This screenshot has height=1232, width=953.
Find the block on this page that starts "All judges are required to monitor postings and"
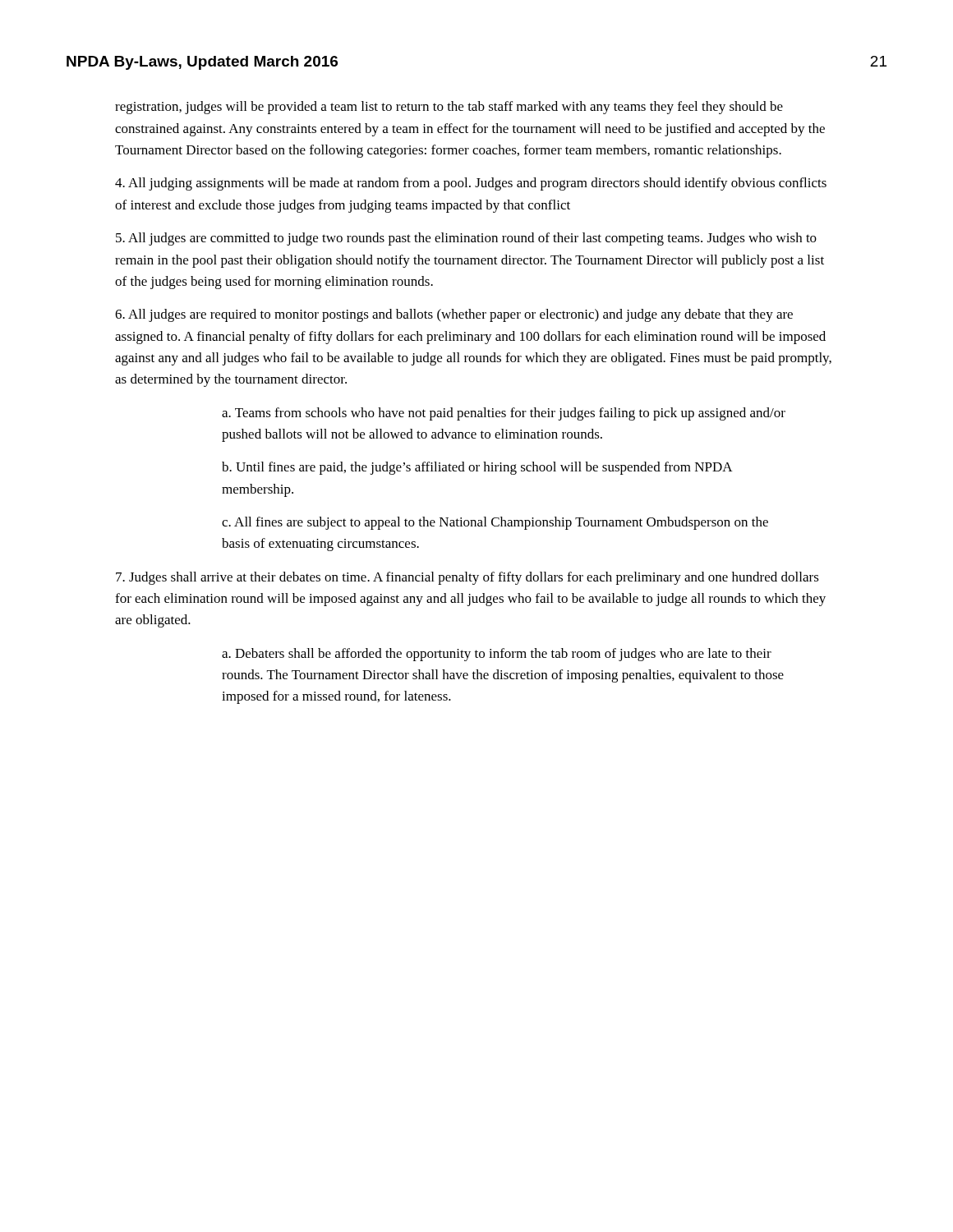[x=474, y=347]
